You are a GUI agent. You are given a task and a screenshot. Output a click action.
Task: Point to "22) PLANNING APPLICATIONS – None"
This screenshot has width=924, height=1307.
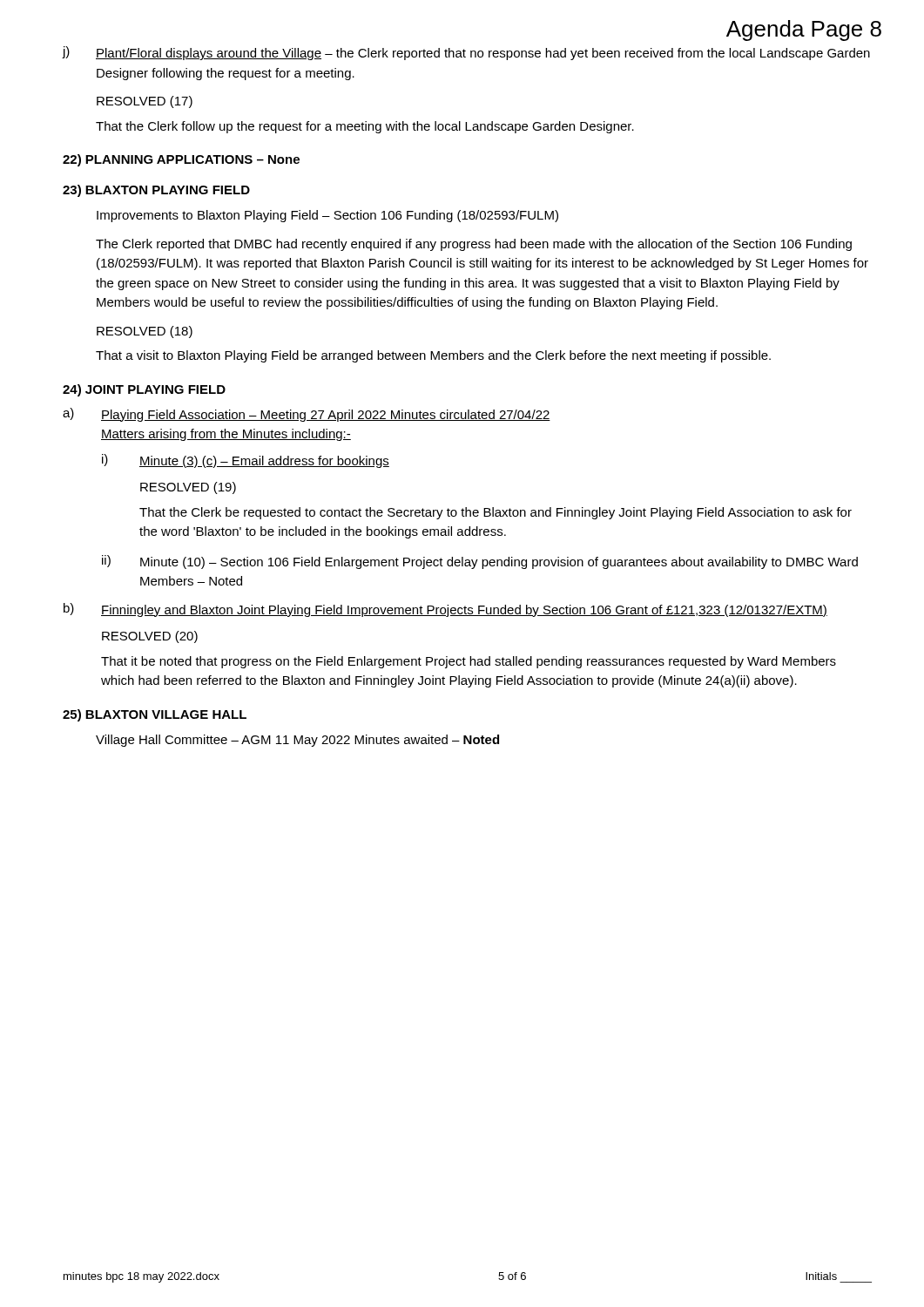click(181, 159)
